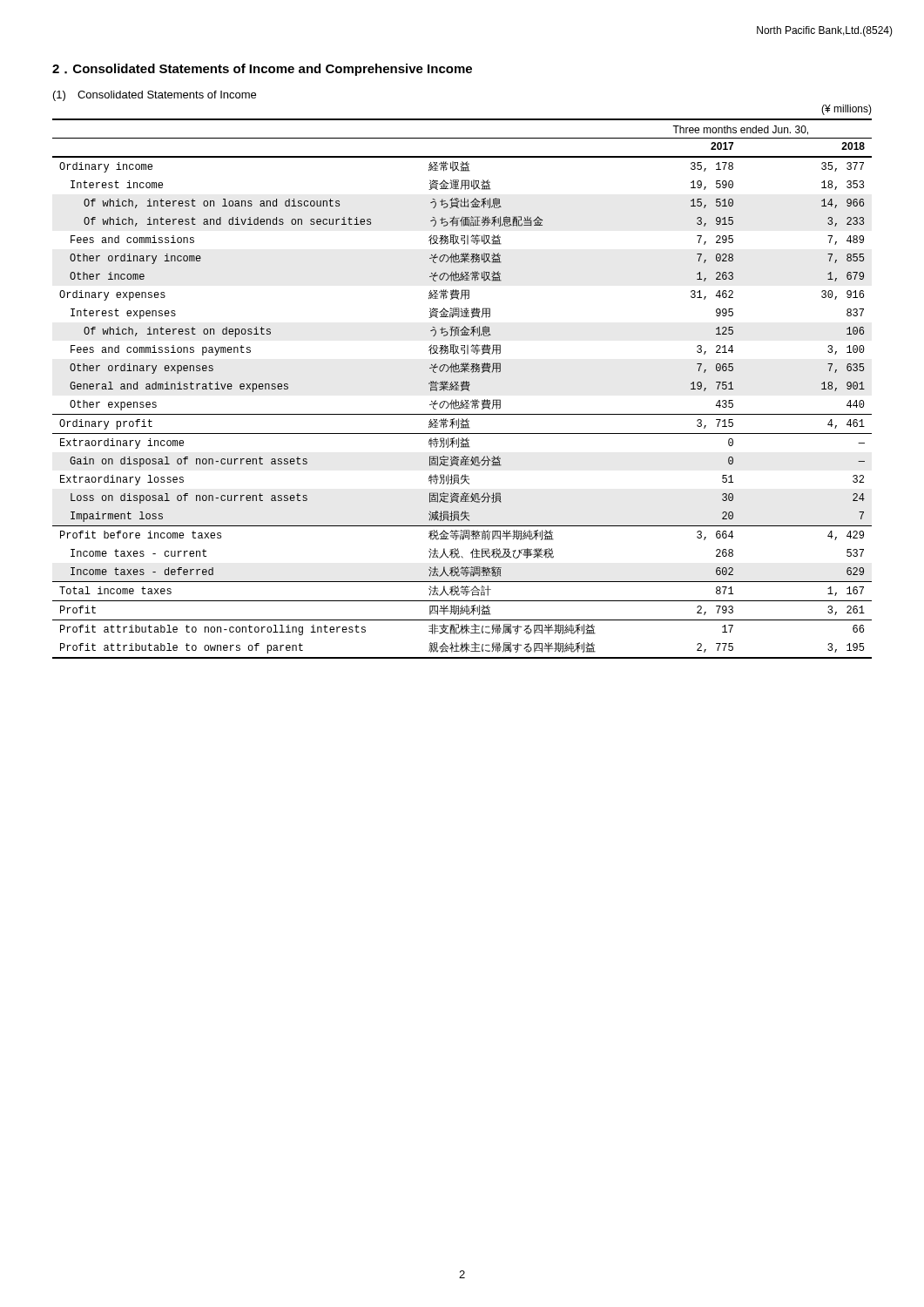
Task: Find a section header
Action: (262, 68)
